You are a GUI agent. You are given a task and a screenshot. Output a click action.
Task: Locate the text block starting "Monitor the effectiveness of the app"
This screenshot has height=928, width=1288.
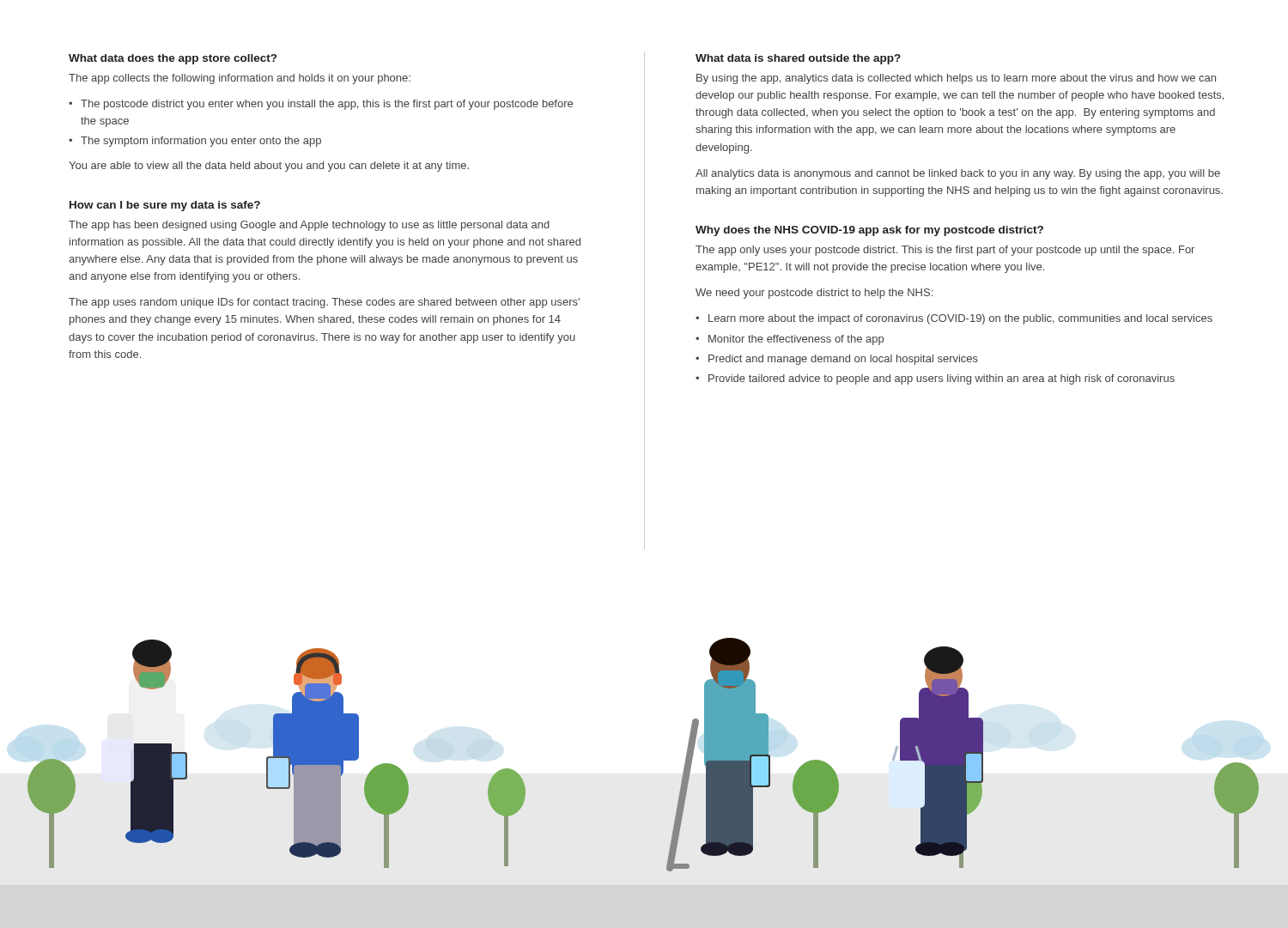[796, 338]
